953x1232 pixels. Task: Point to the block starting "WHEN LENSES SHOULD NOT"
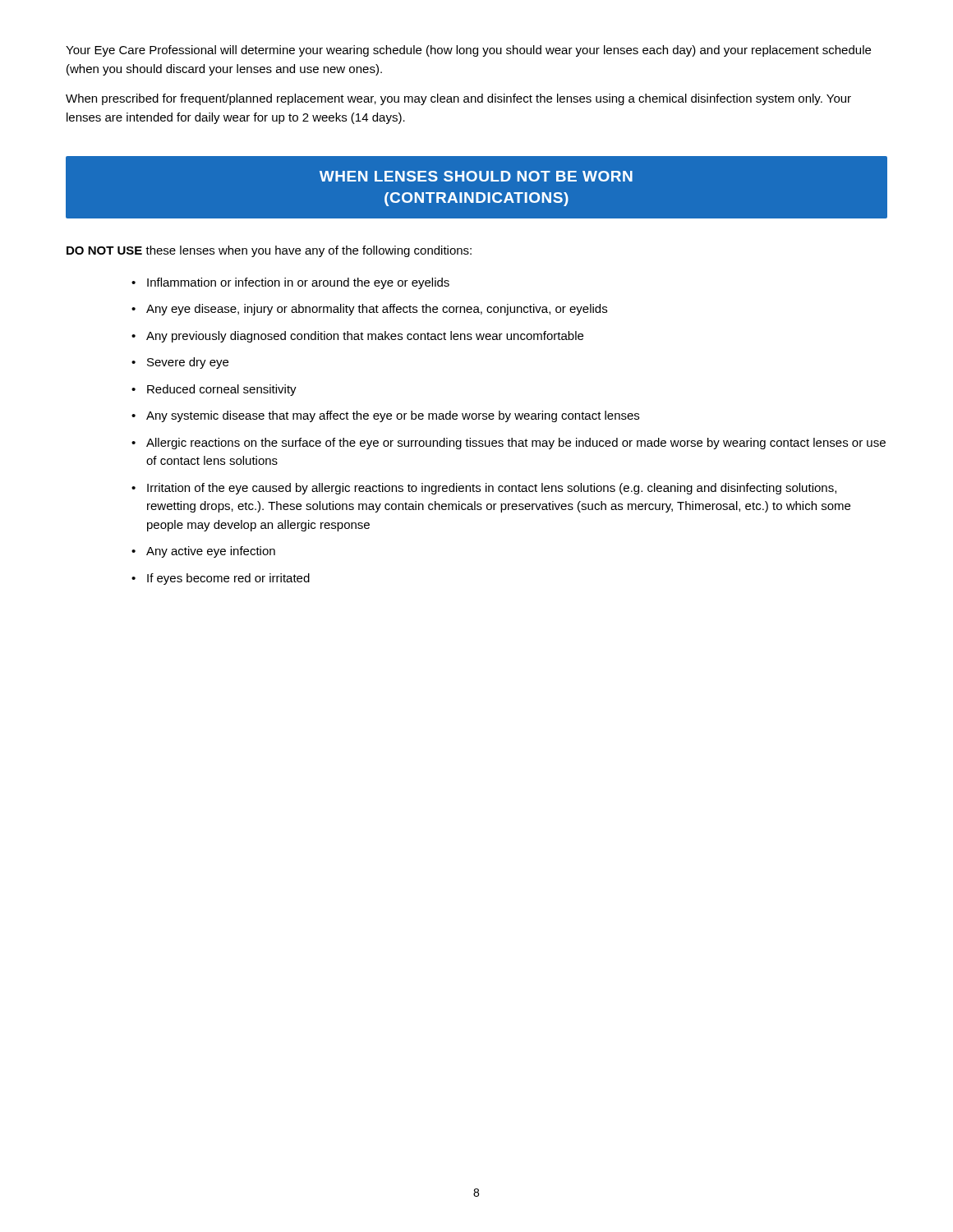(x=476, y=187)
